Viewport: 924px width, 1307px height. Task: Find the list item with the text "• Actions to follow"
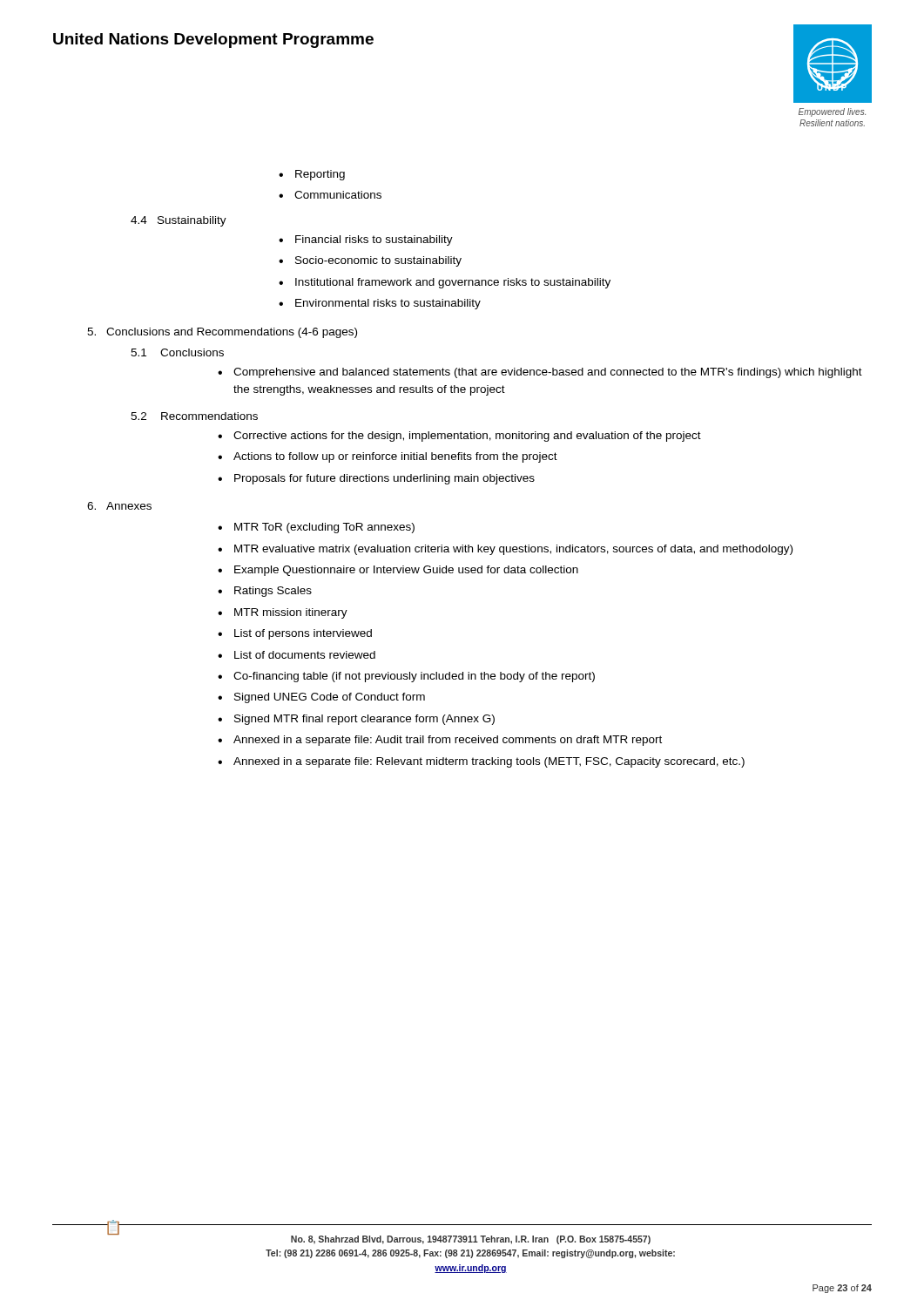point(545,458)
